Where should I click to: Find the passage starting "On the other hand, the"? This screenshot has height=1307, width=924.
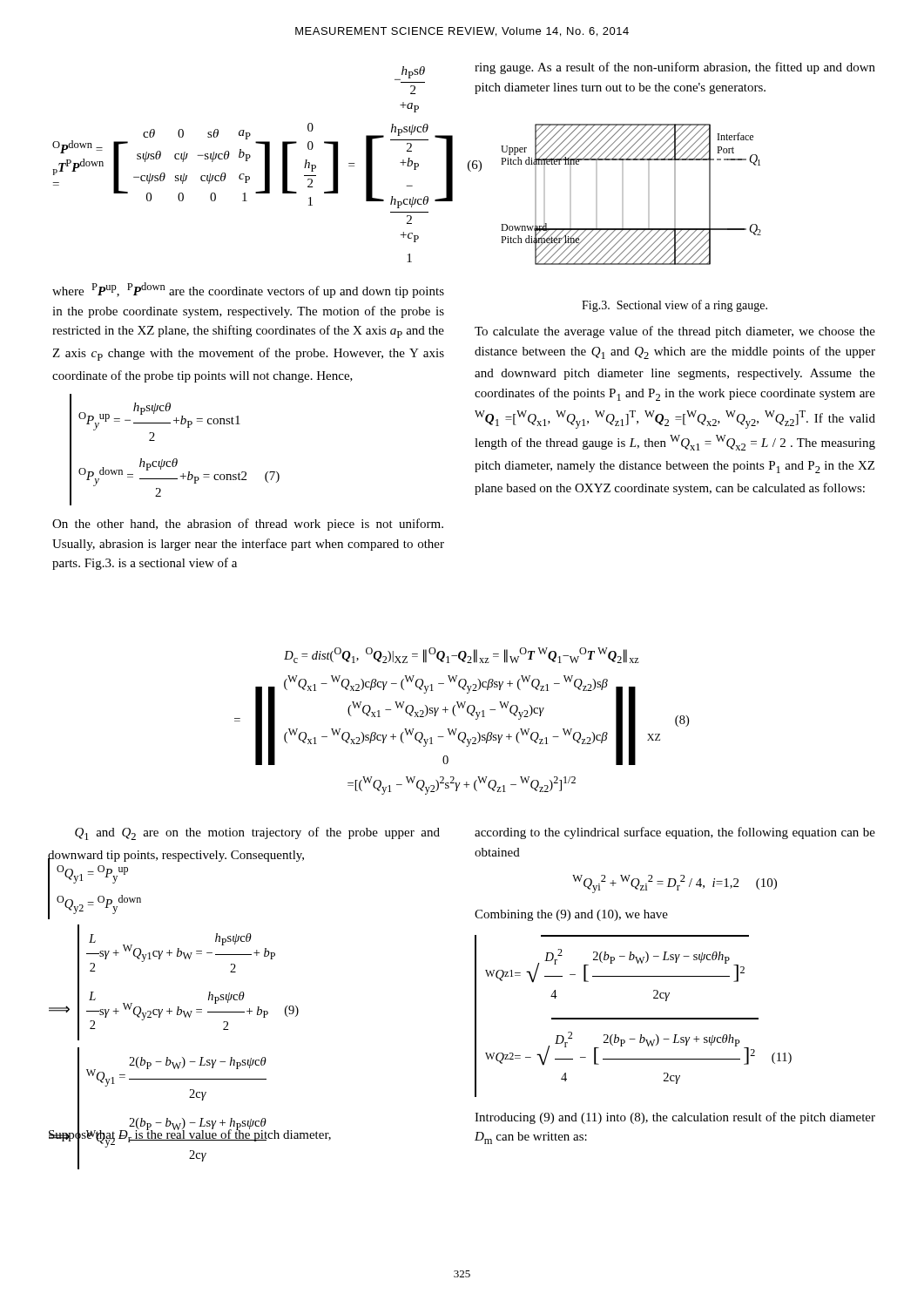(x=248, y=543)
